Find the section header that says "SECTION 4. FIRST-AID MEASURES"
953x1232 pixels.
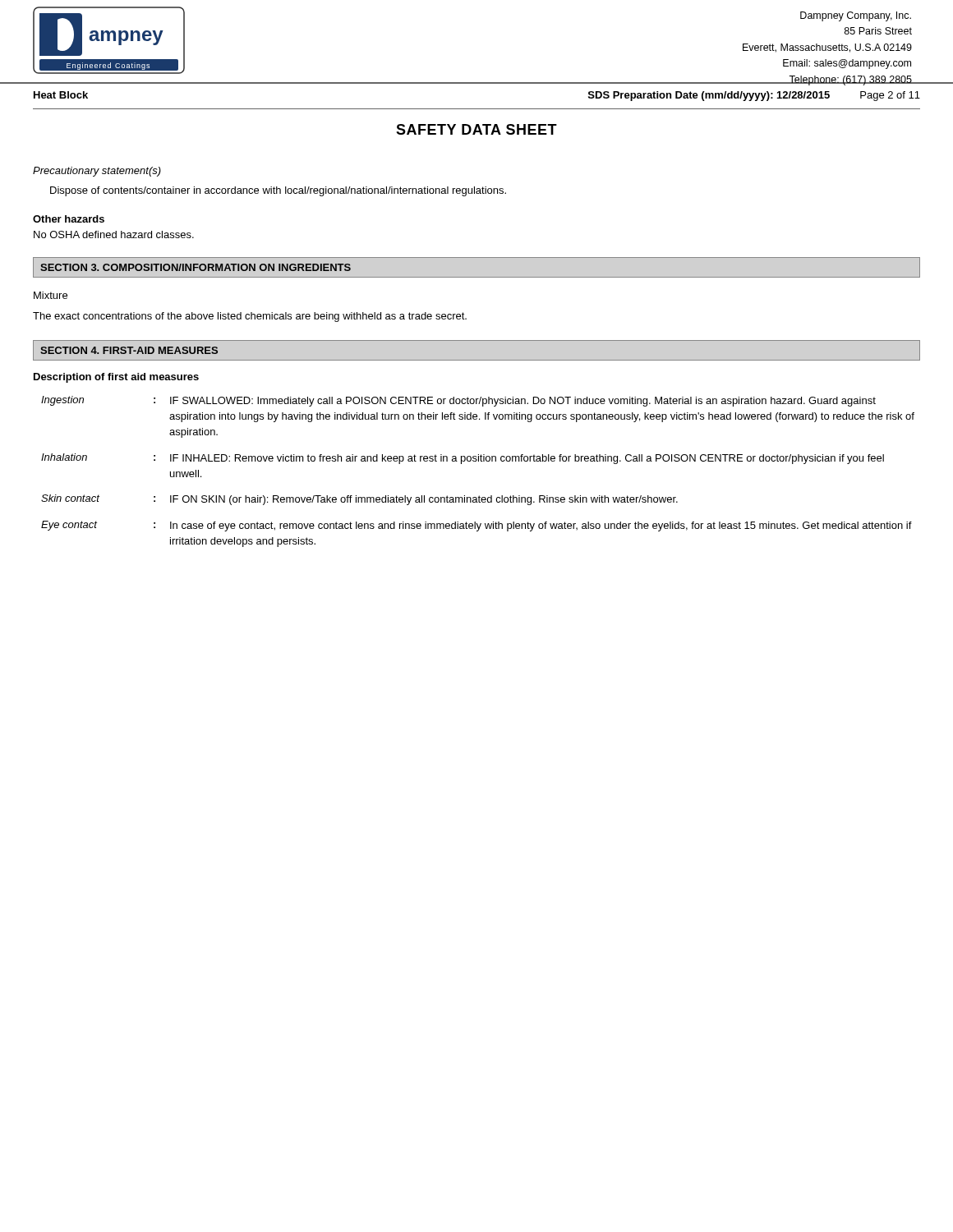click(129, 351)
